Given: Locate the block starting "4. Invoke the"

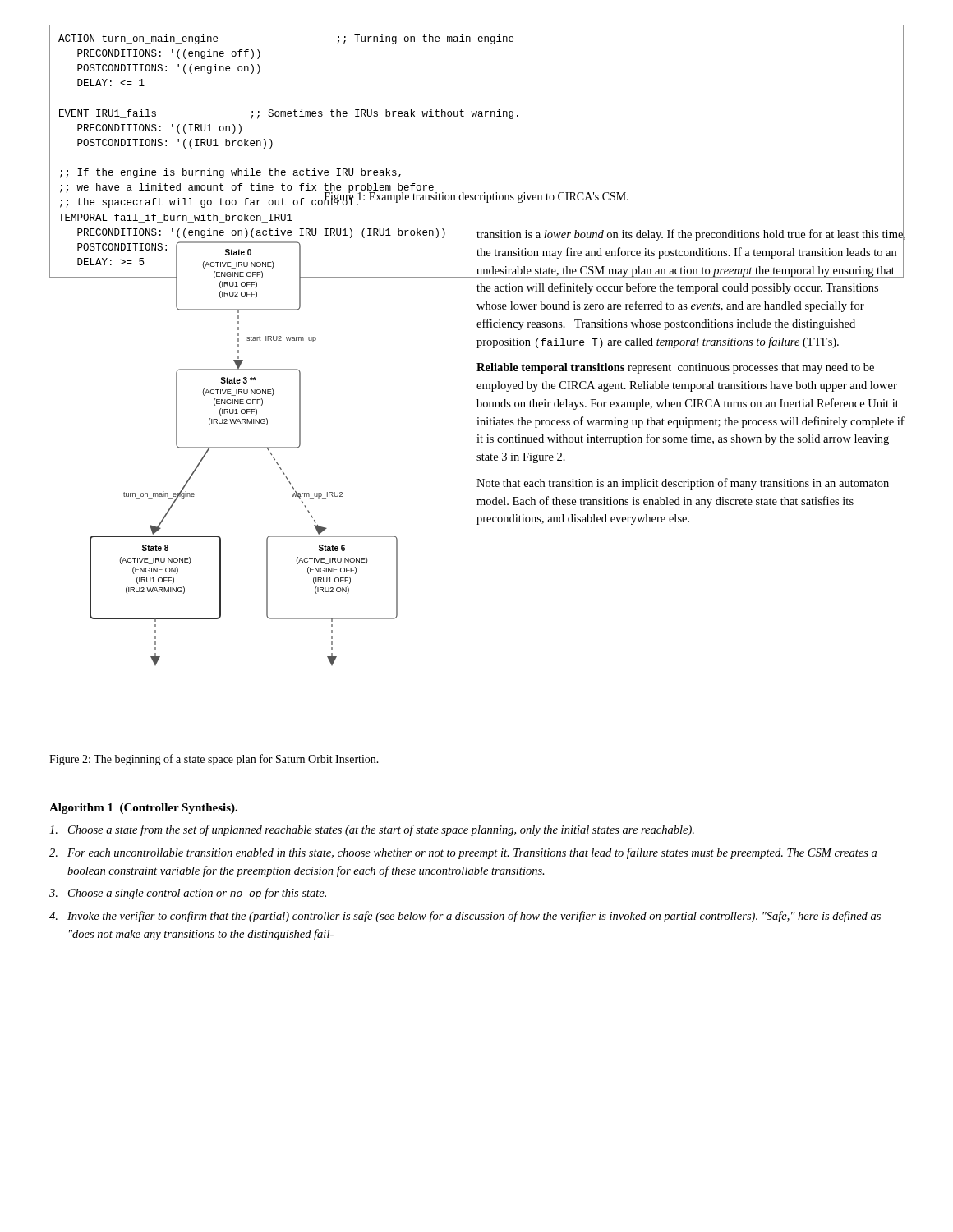Looking at the screenshot, I should click(x=476, y=925).
